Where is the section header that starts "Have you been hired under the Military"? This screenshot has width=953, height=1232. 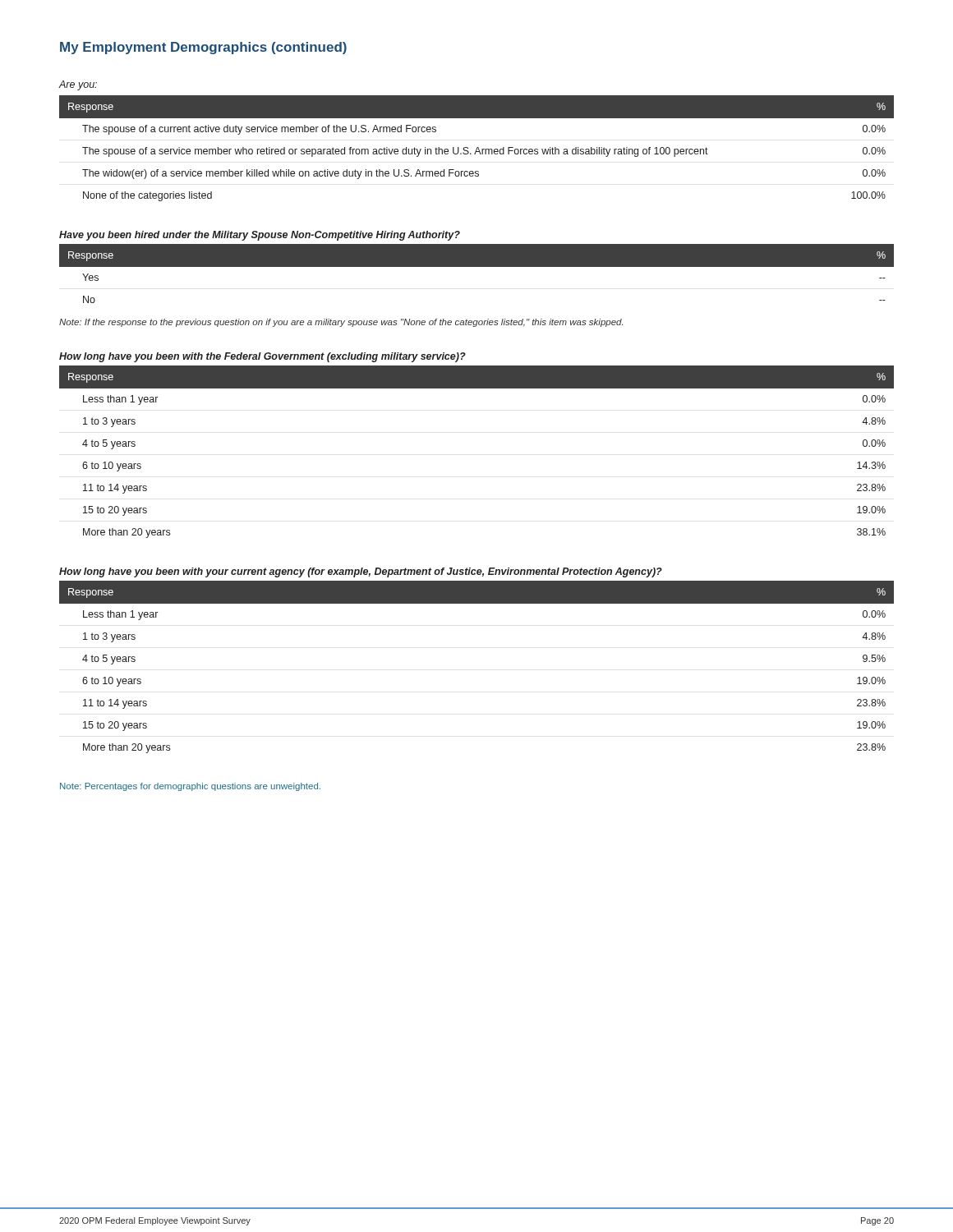tap(260, 235)
